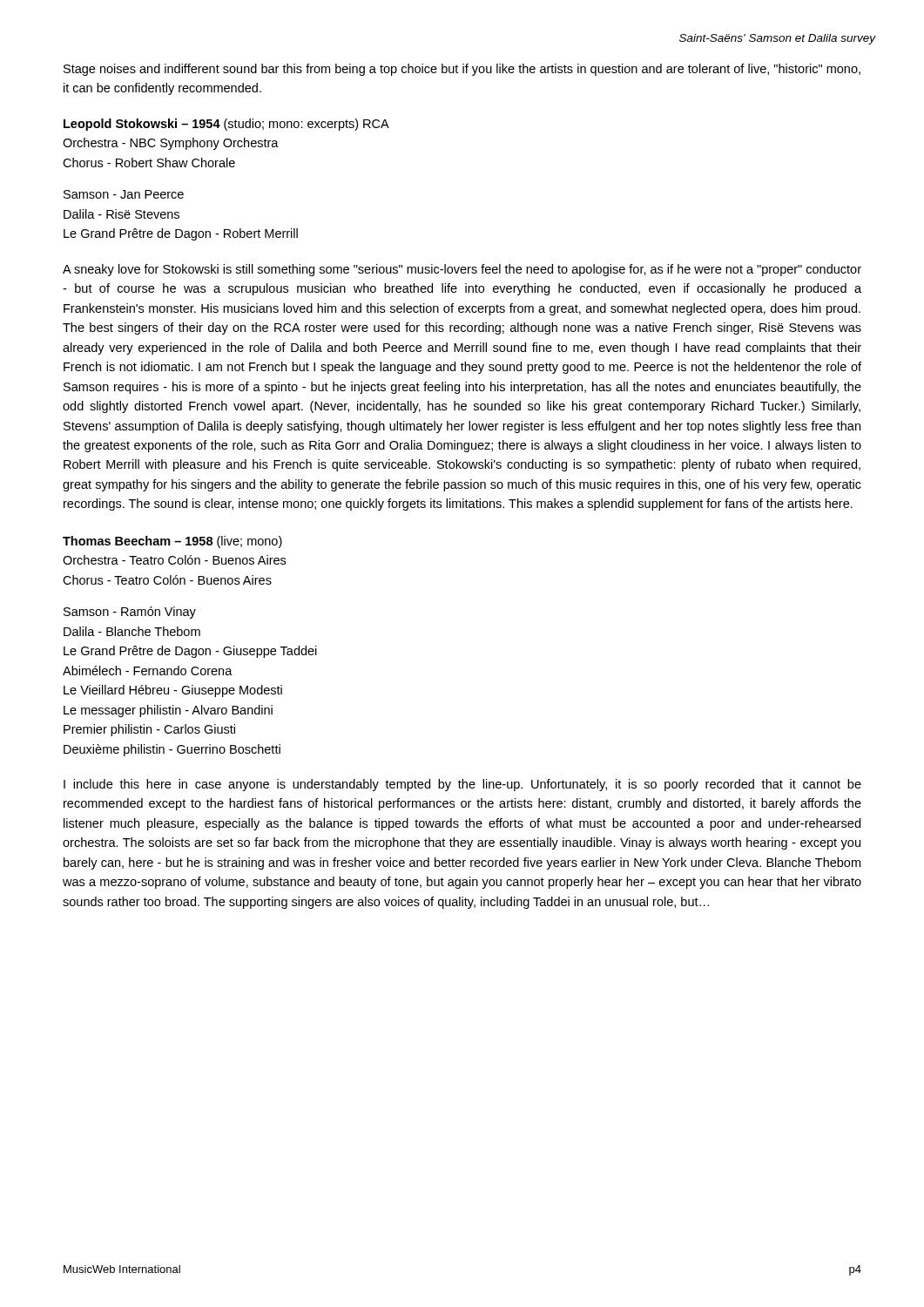The image size is (924, 1307).
Task: Navigate to the text starting "I include this here in"
Action: 462,843
